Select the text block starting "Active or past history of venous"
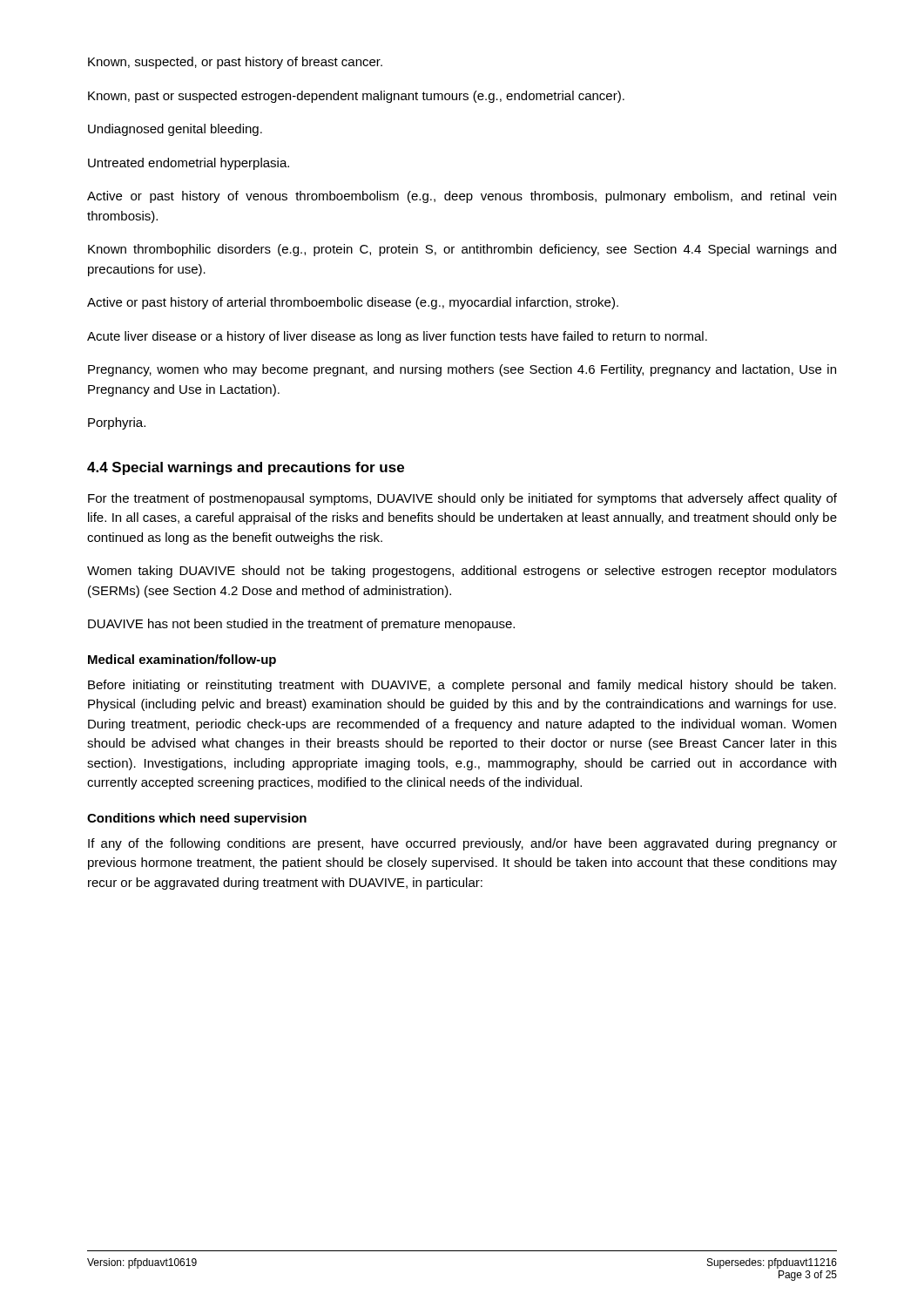The height and width of the screenshot is (1307, 924). [x=462, y=205]
